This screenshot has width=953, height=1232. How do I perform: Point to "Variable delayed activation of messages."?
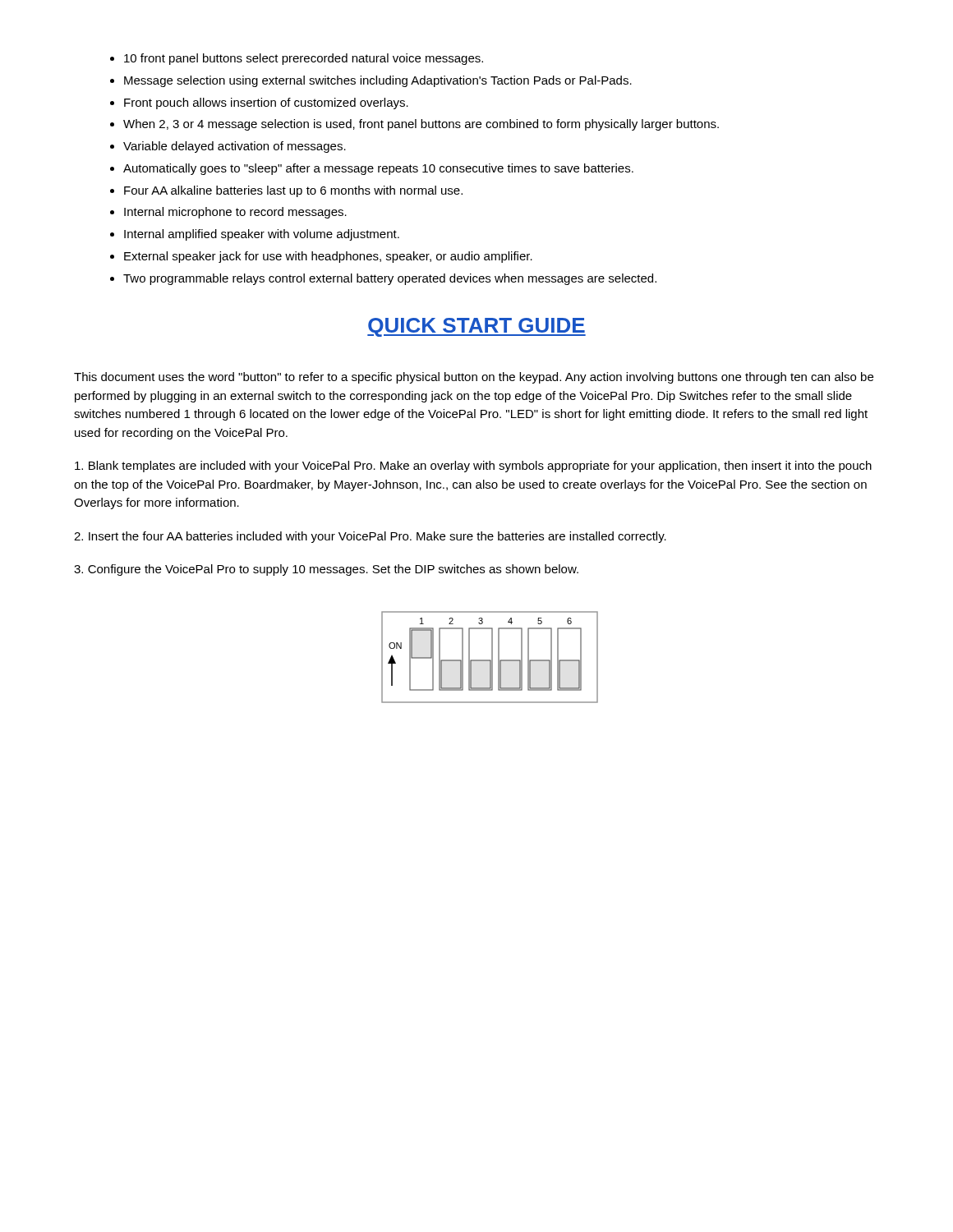coord(235,147)
